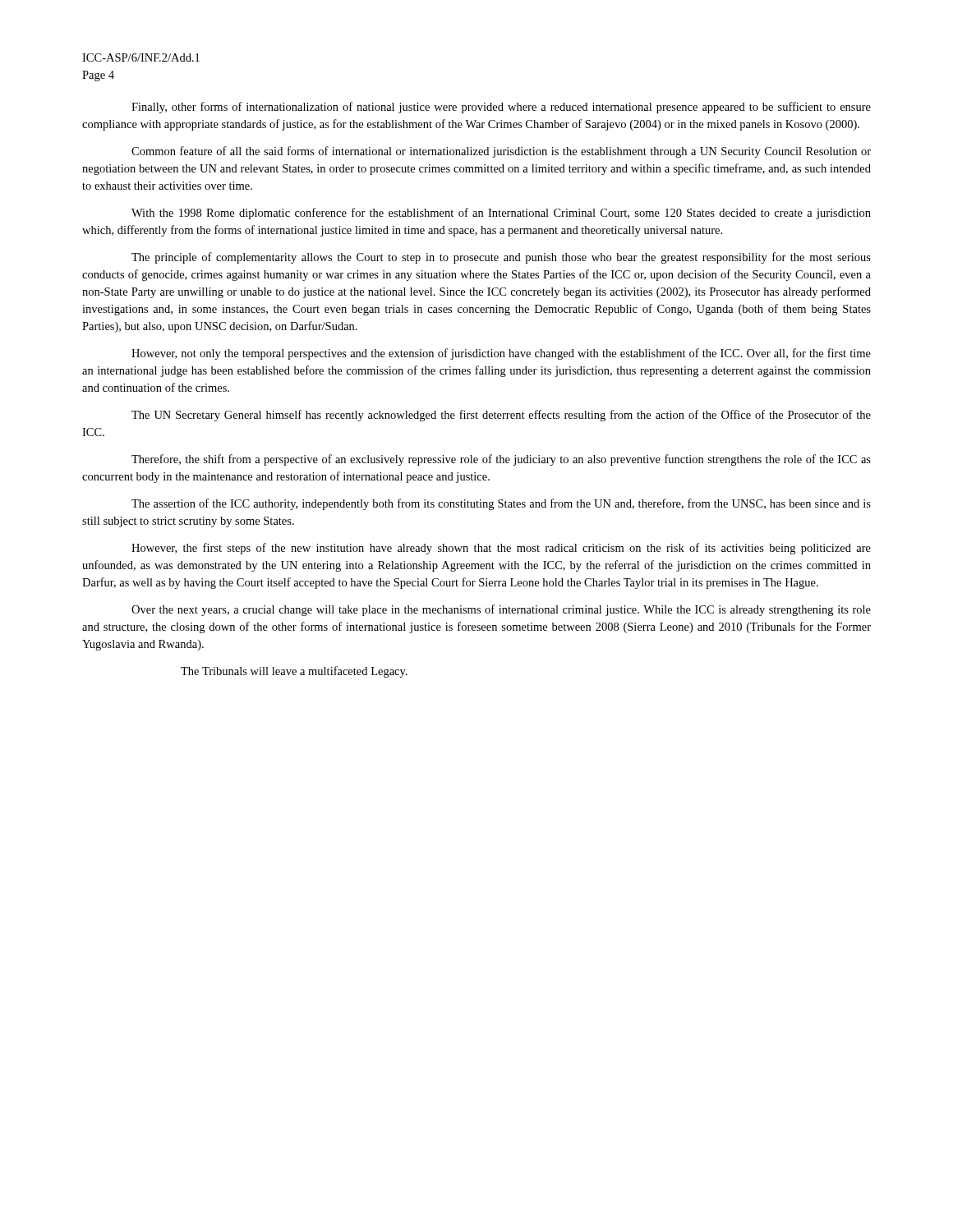953x1232 pixels.
Task: Point to the element starting "Over the next"
Action: (476, 627)
